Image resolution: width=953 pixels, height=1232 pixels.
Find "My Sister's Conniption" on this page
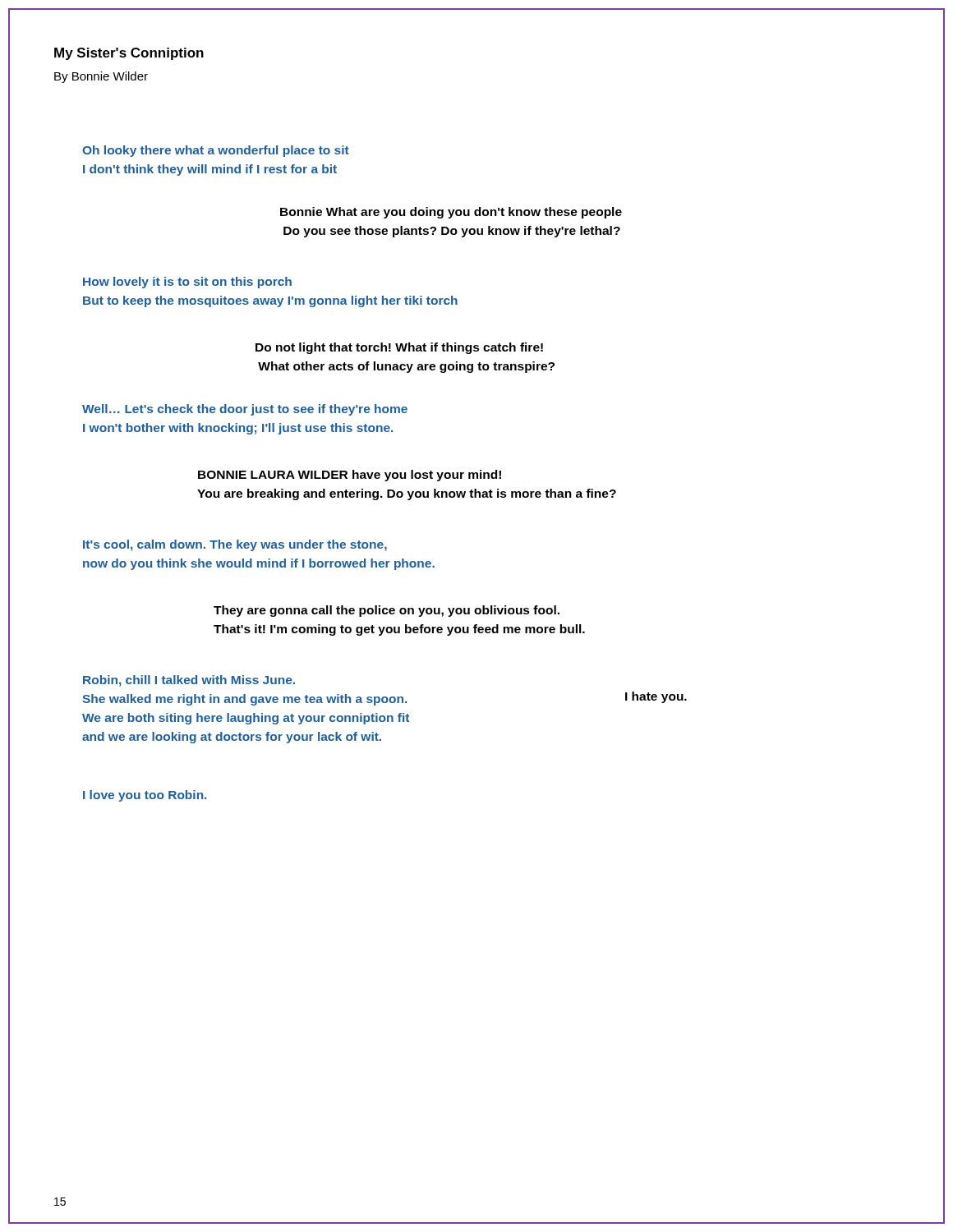129,53
